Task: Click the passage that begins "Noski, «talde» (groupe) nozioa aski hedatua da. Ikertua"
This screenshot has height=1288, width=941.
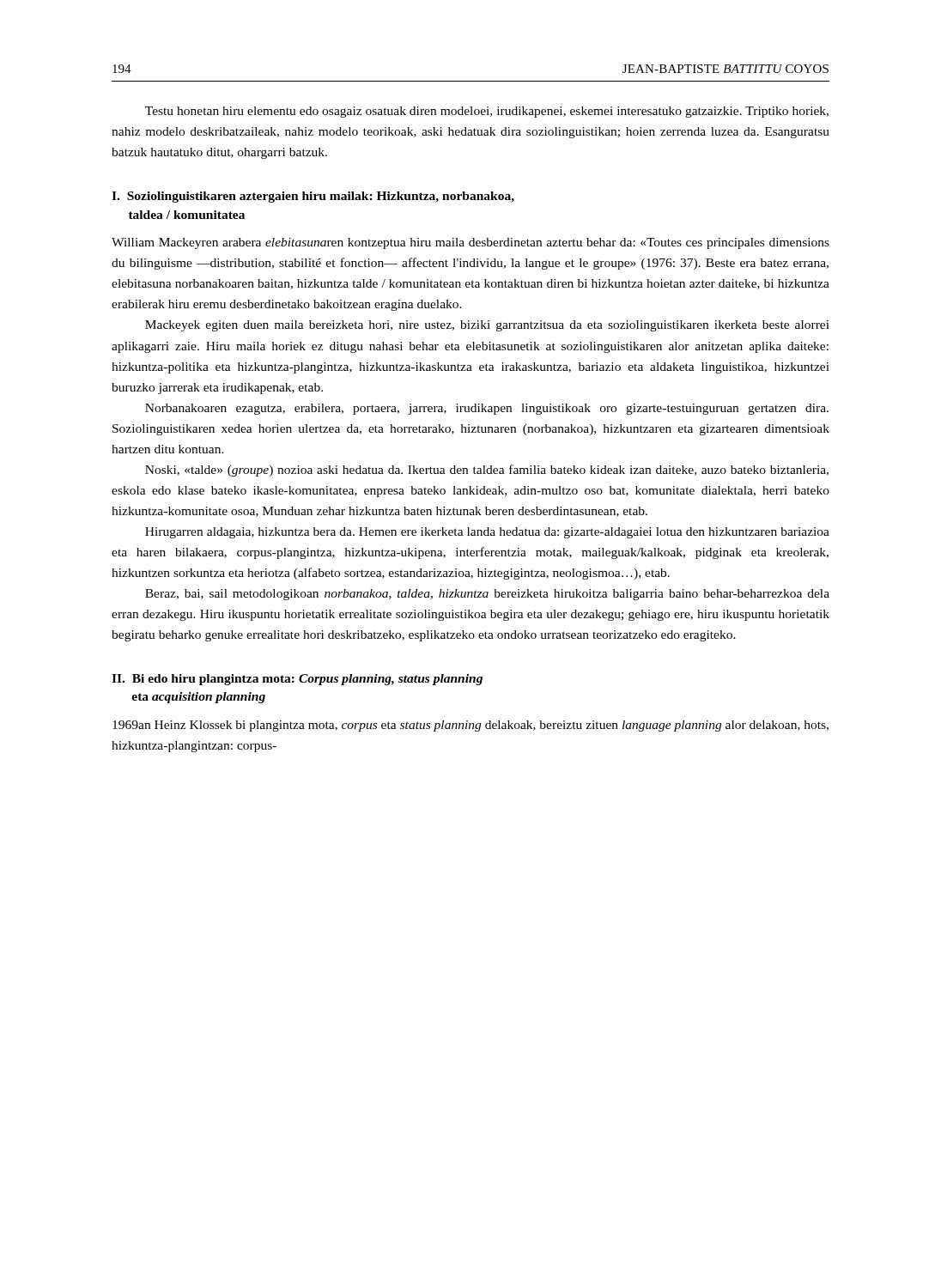Action: coord(470,490)
